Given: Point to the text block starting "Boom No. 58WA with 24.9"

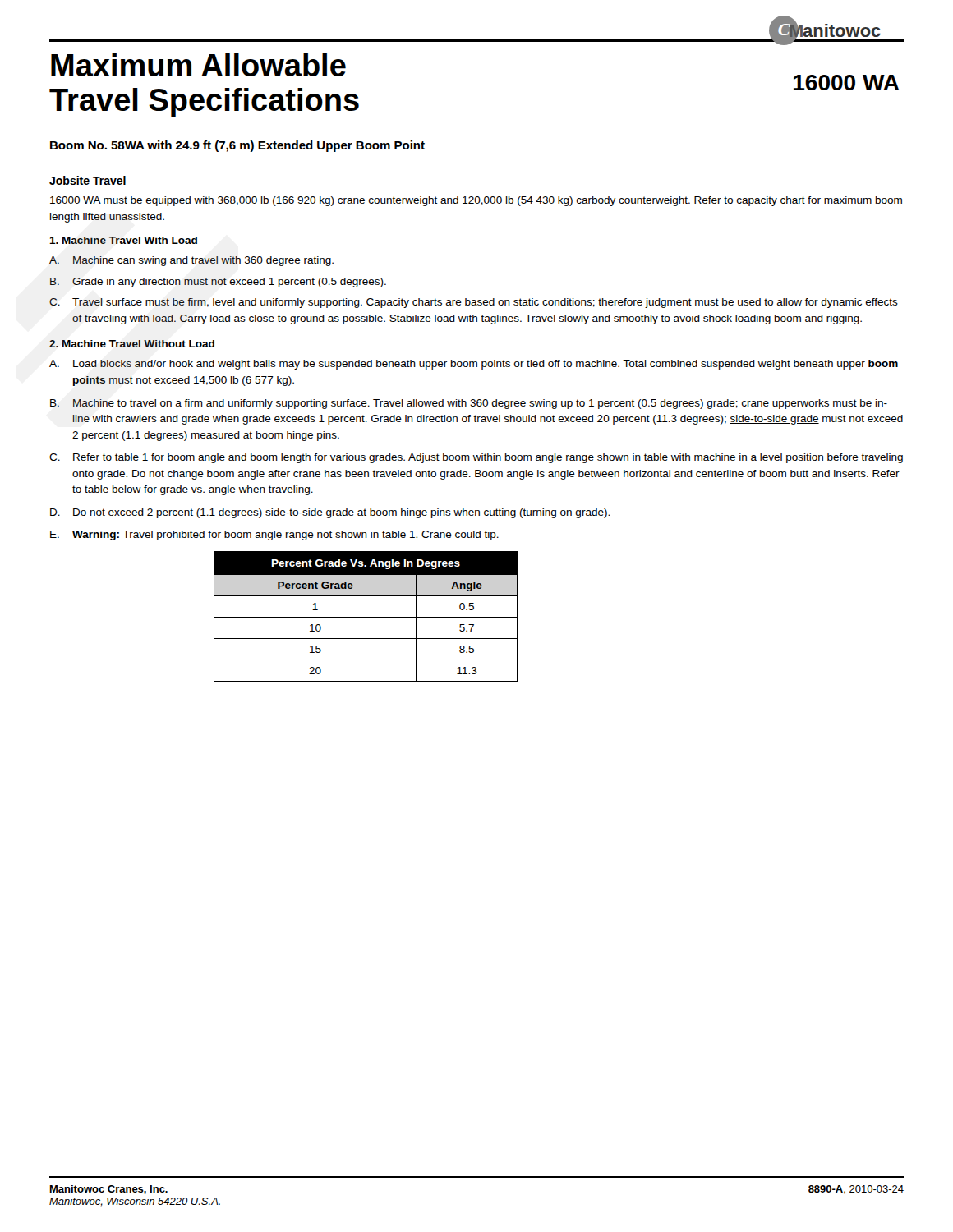Looking at the screenshot, I should point(237,145).
